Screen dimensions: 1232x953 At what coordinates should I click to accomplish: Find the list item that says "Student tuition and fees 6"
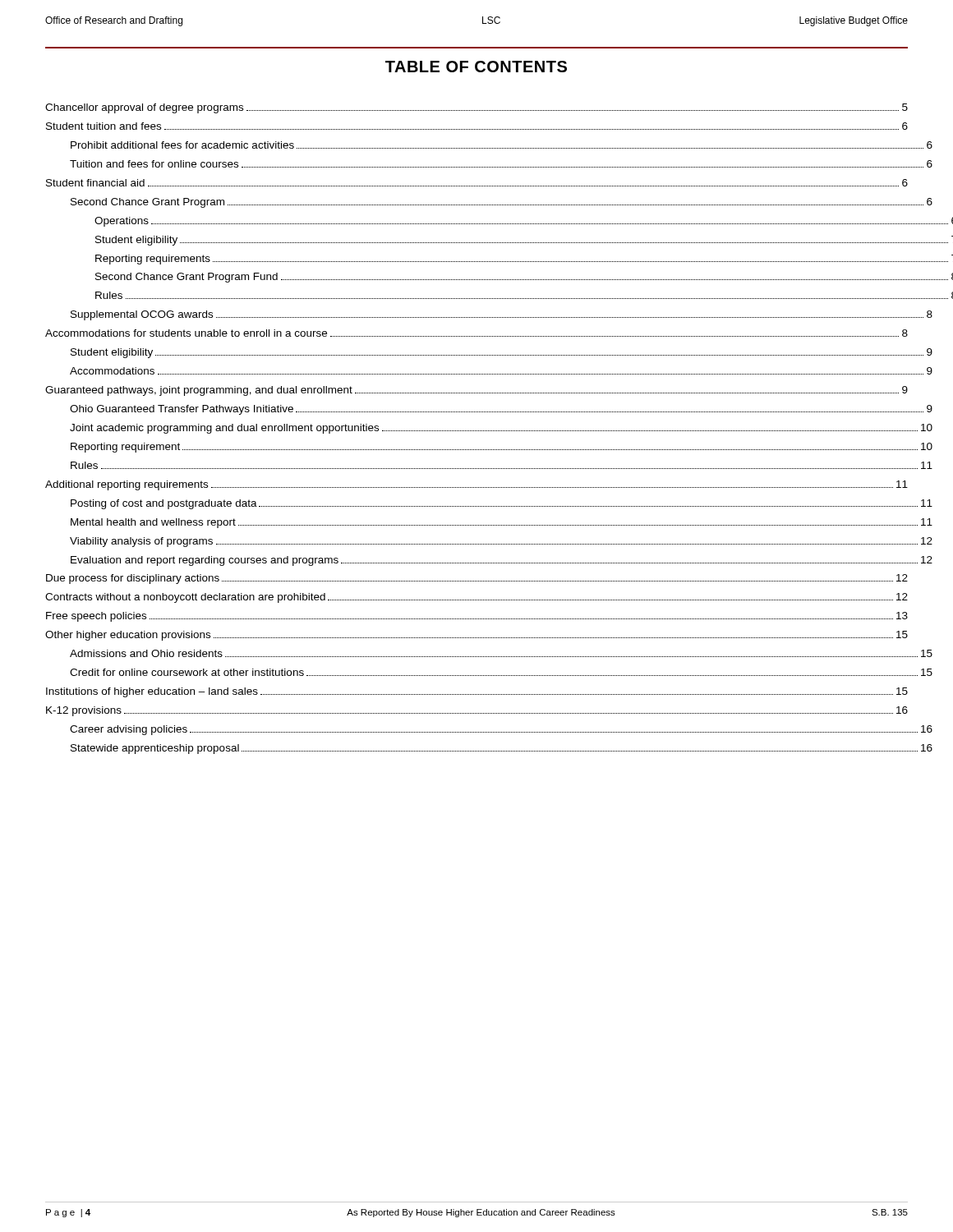pyautogui.click(x=476, y=127)
